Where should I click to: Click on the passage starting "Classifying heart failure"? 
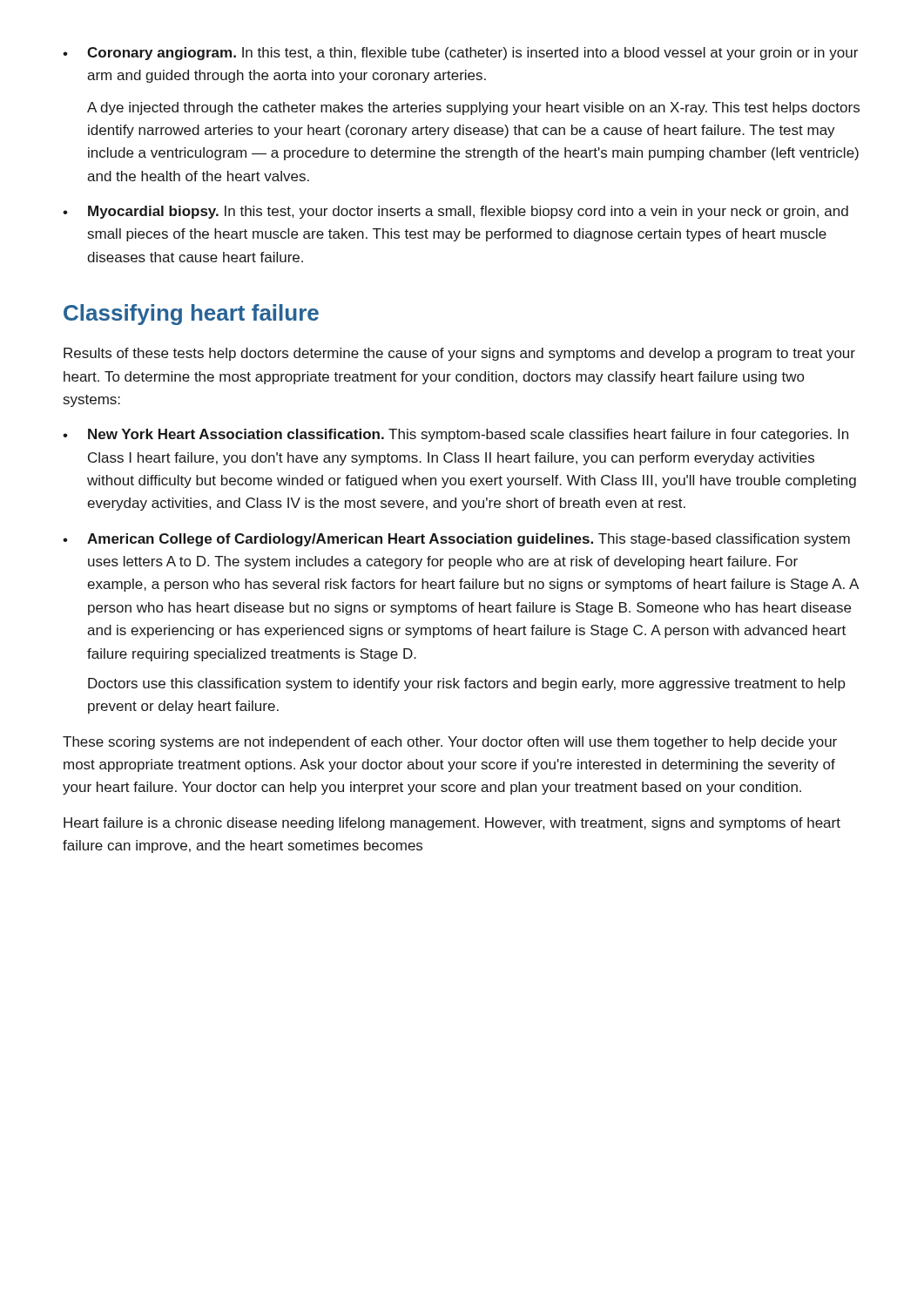tap(191, 313)
